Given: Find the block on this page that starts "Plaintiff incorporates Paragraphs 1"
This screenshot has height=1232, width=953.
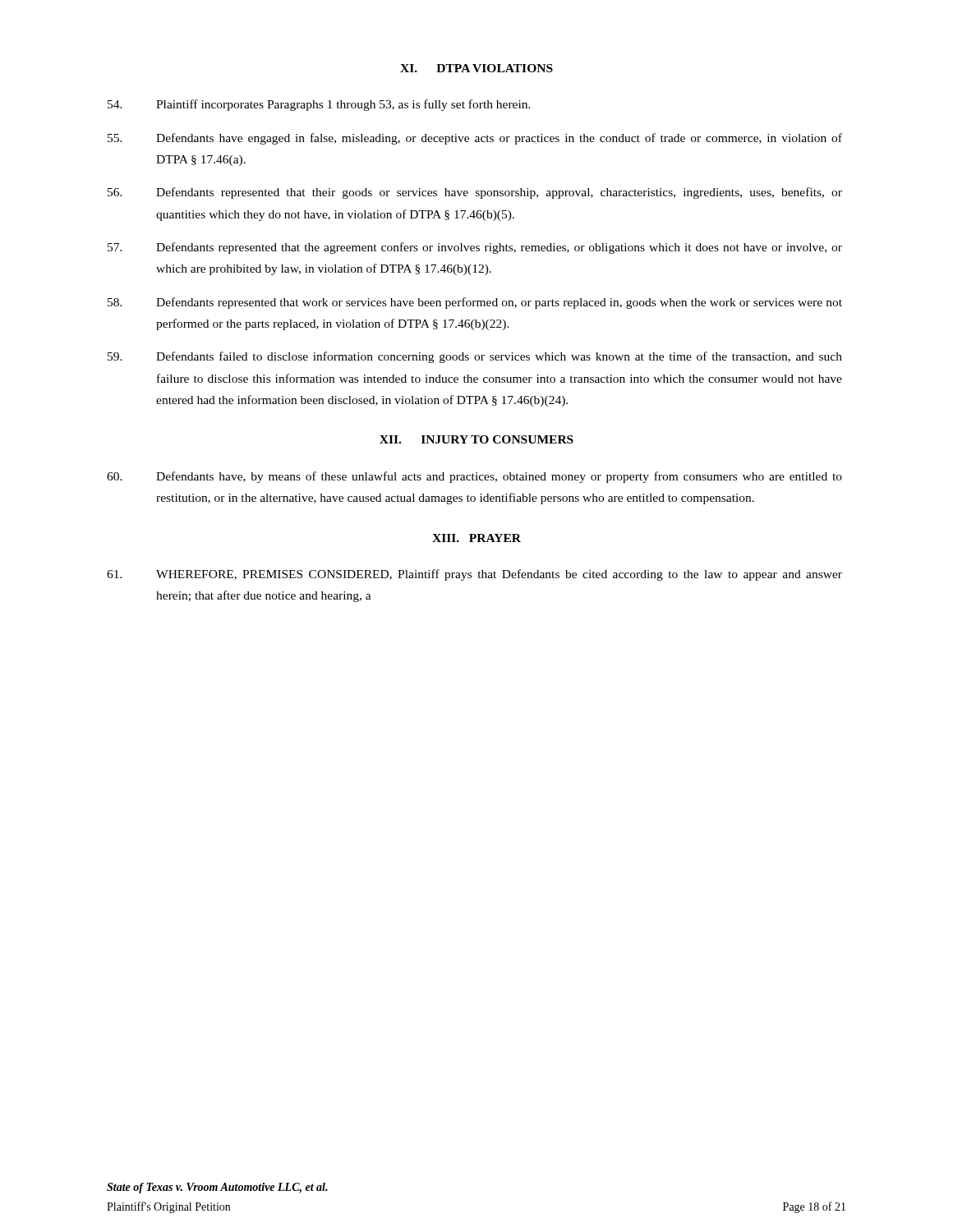Looking at the screenshot, I should (474, 105).
